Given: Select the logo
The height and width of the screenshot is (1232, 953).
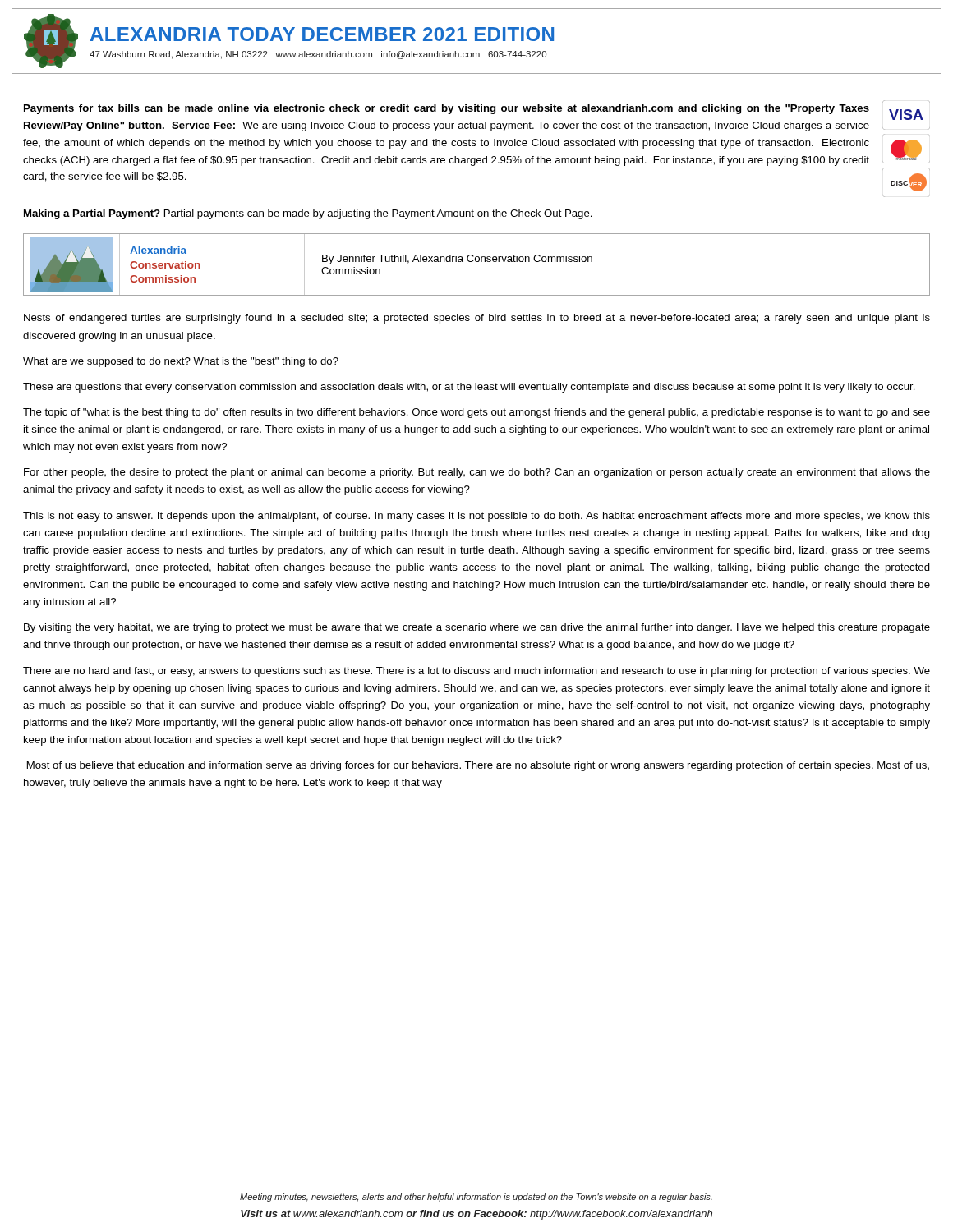Looking at the screenshot, I should 476,265.
